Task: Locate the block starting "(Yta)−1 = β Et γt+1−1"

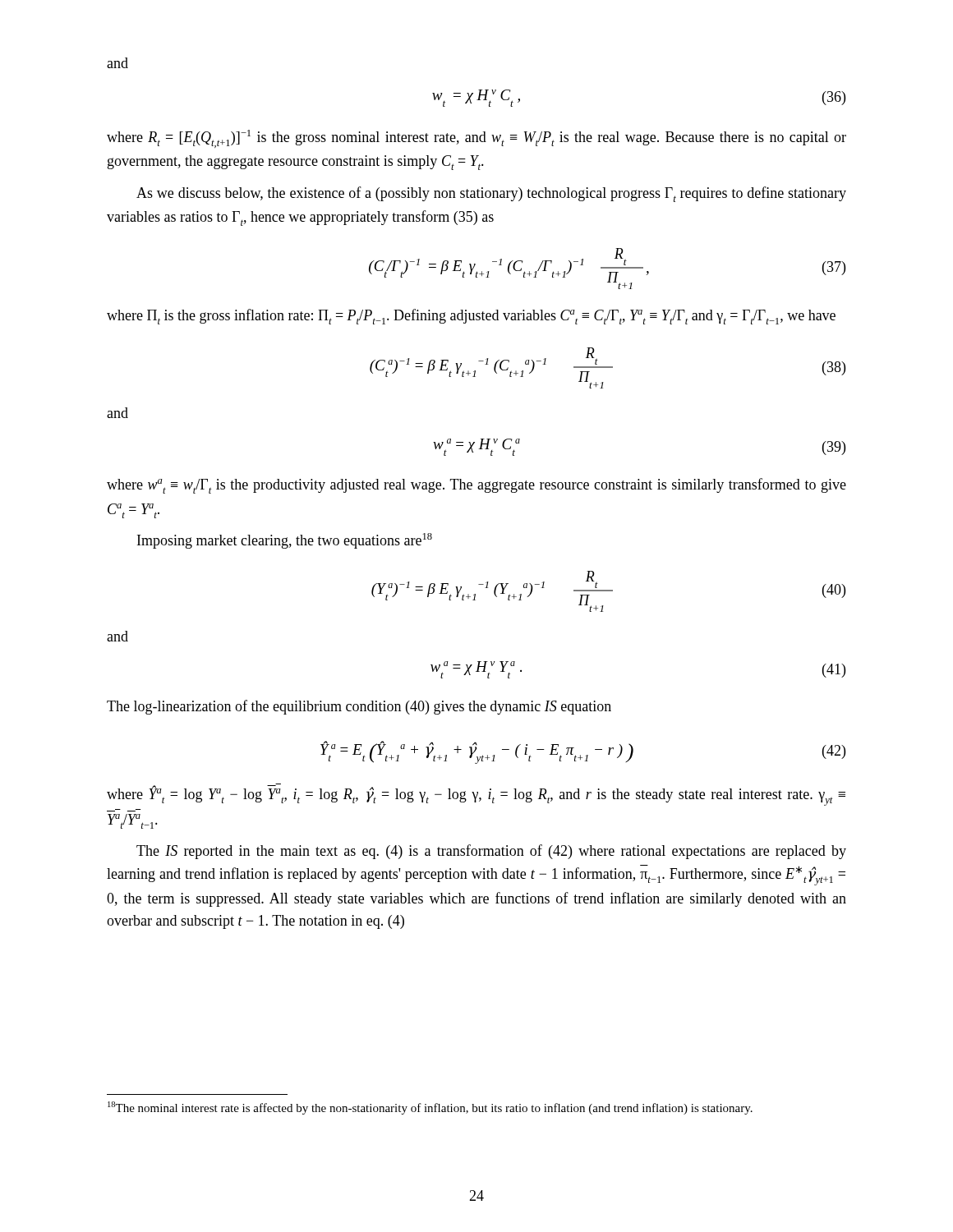Action: pyautogui.click(x=476, y=590)
